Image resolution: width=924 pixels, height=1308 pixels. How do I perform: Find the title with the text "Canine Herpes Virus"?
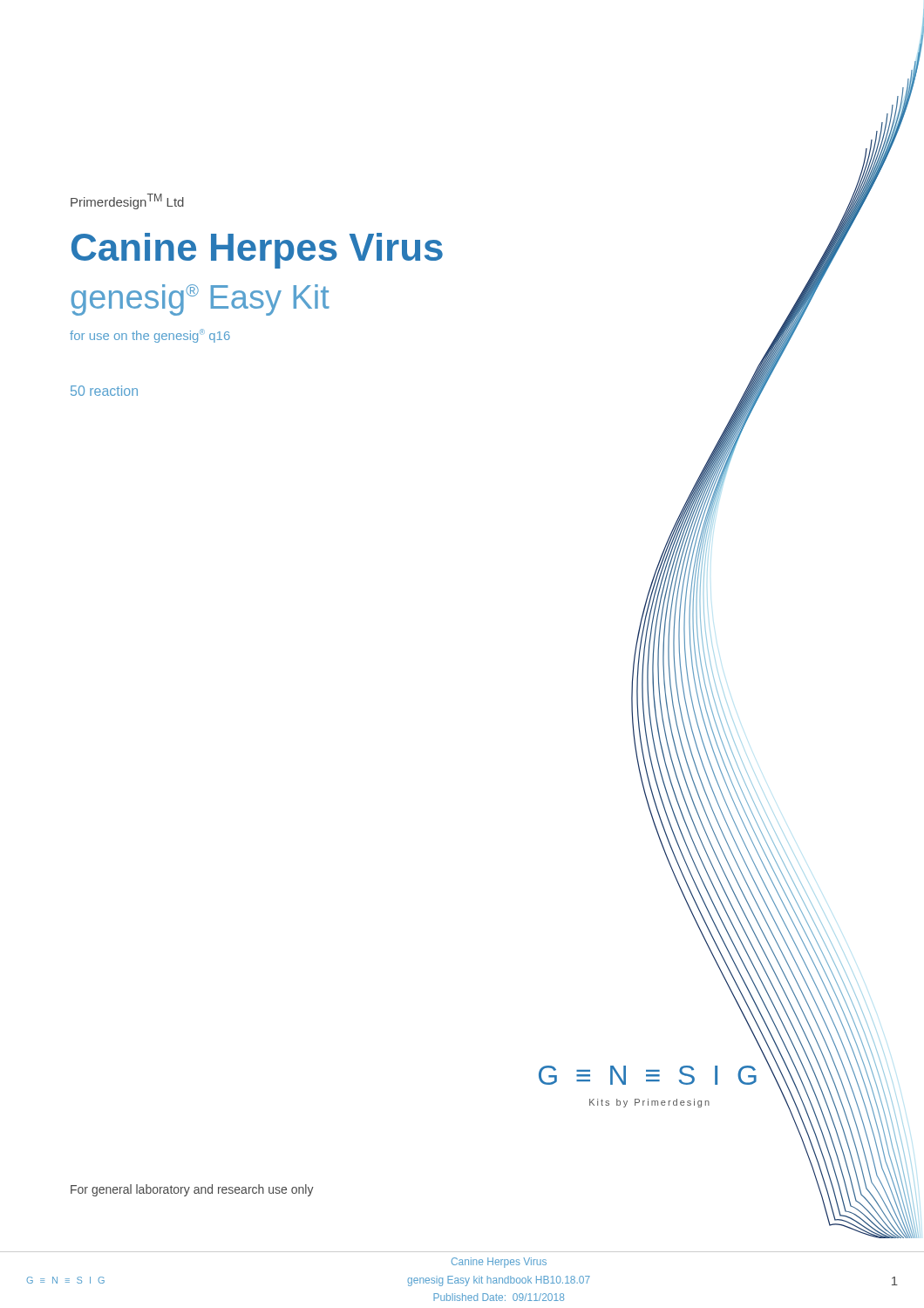tap(257, 248)
